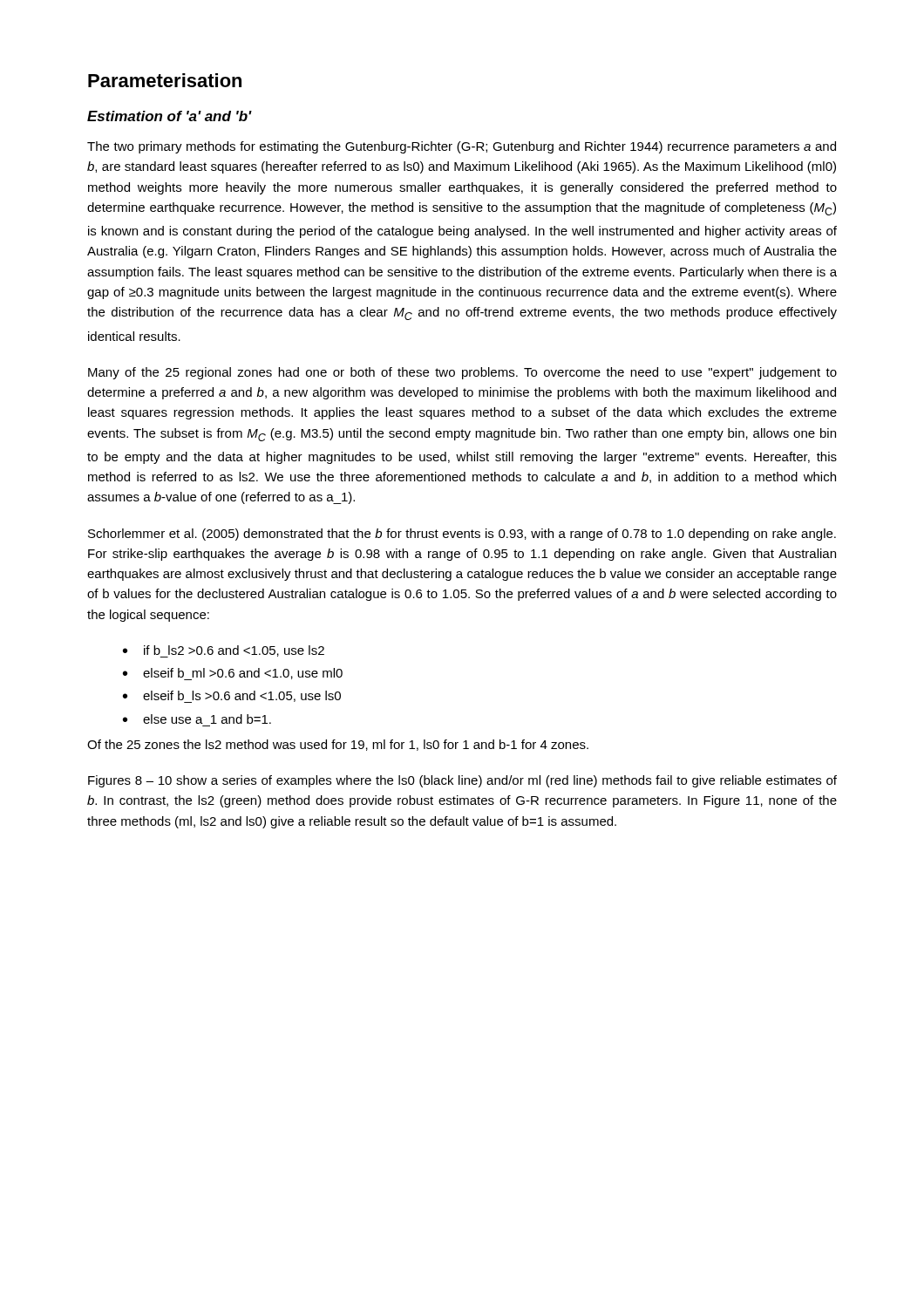
Task: Find the block on this page that starts "• if b_ls2 >0.6 and"
Action: [x=224, y=651]
